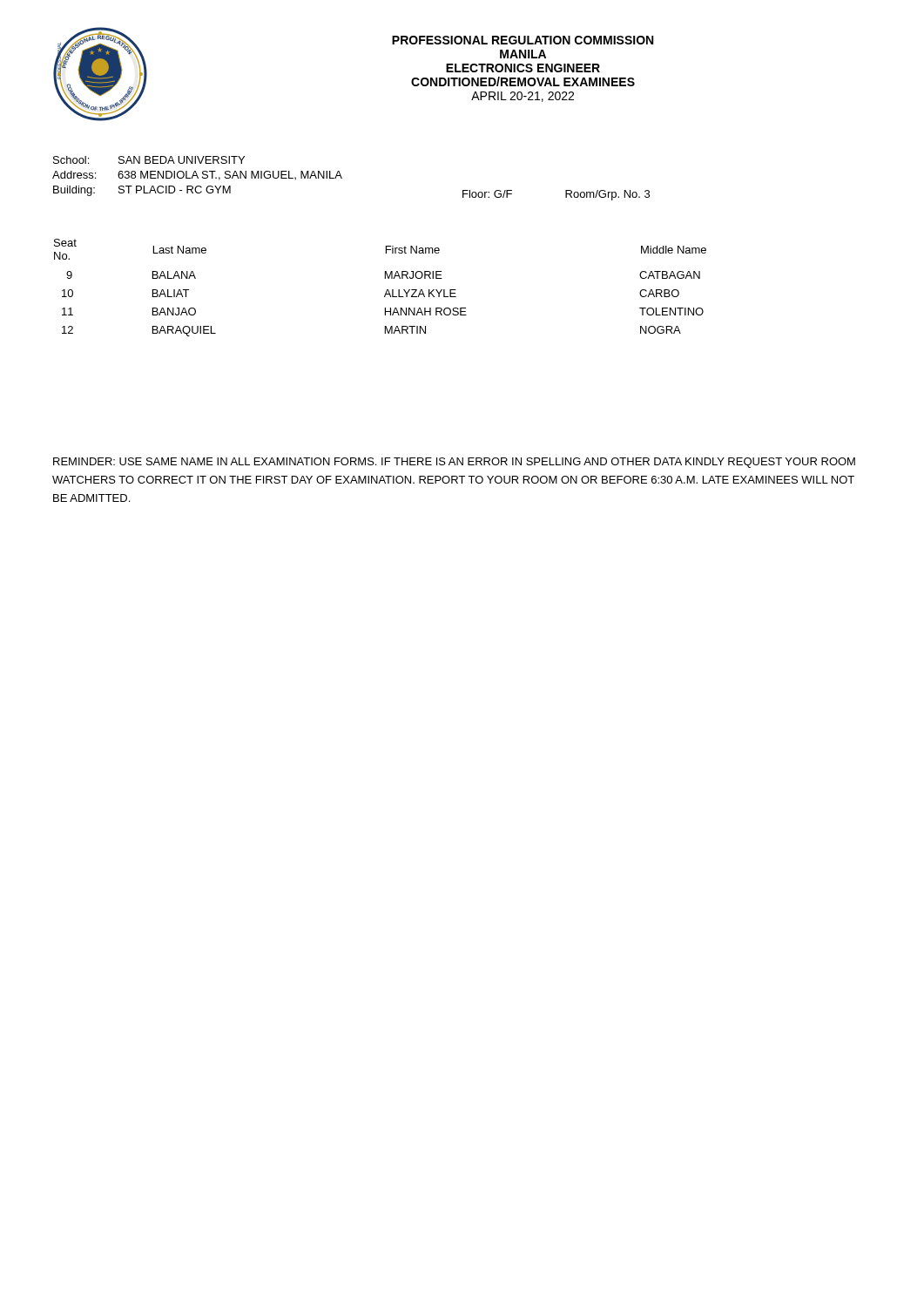The image size is (924, 1307).
Task: Click where it says "Floor: G/F Room/Grp. No. 3"
Action: click(556, 194)
